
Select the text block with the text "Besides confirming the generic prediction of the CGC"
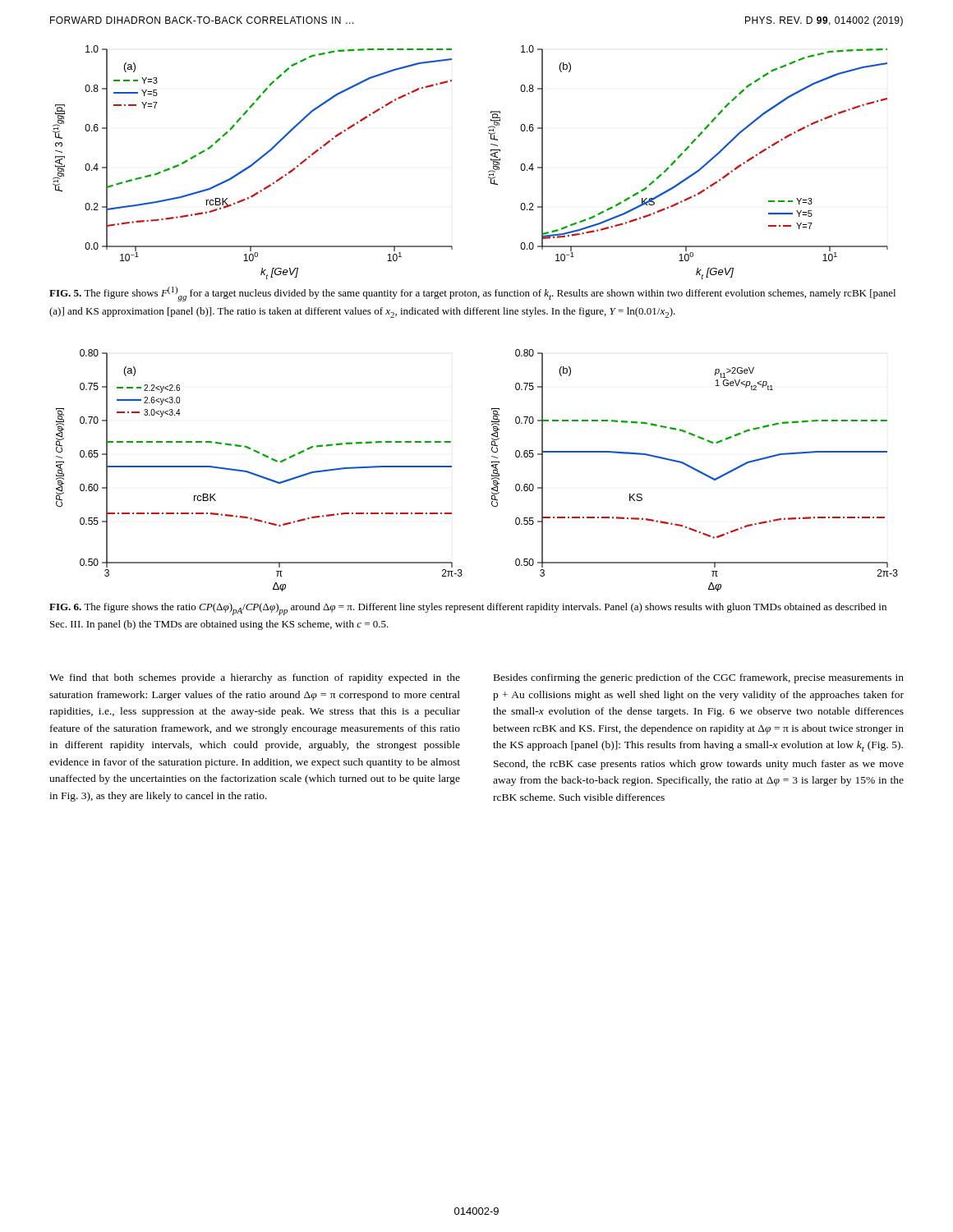[698, 738]
